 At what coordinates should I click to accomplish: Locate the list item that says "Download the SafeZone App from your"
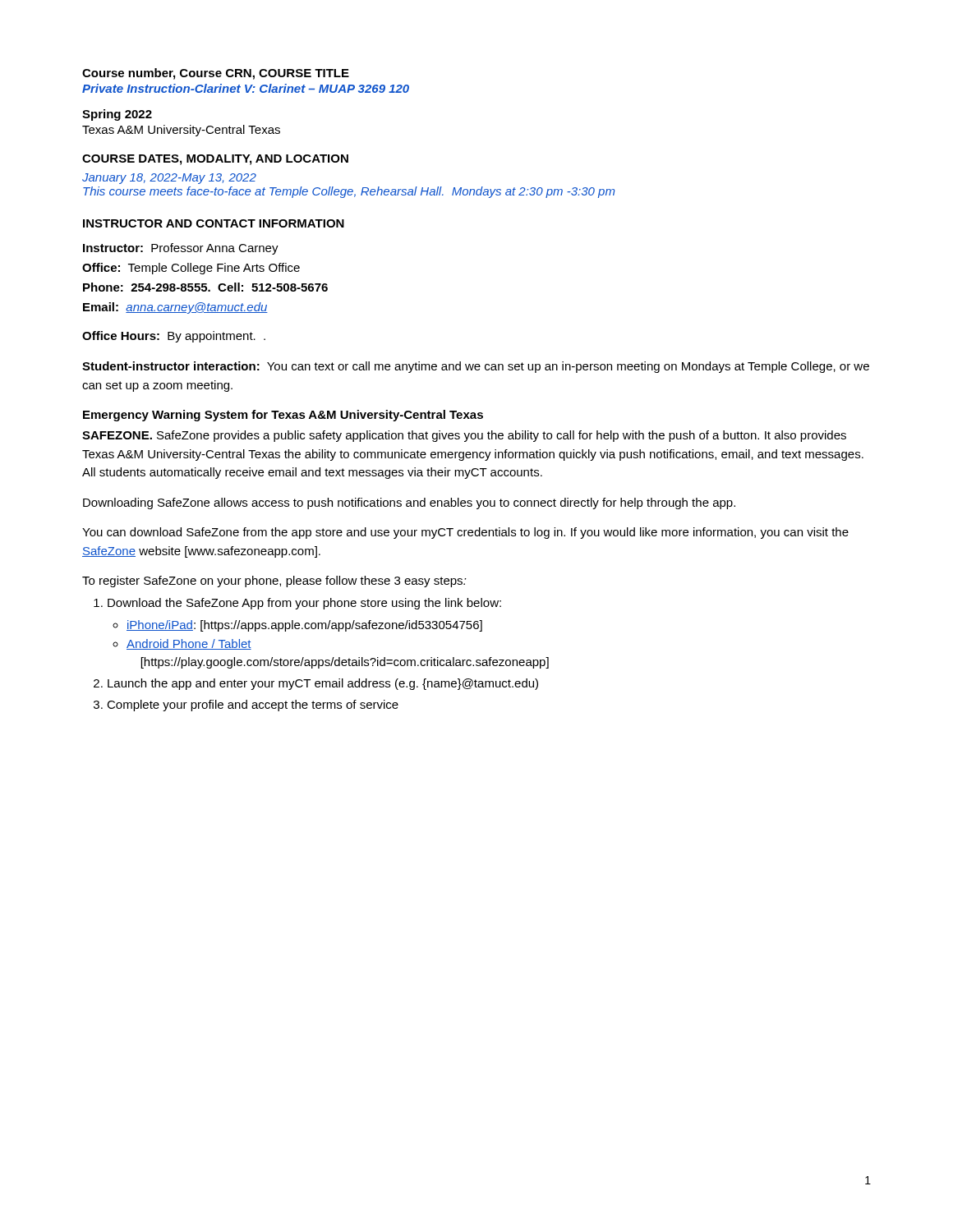pos(476,632)
